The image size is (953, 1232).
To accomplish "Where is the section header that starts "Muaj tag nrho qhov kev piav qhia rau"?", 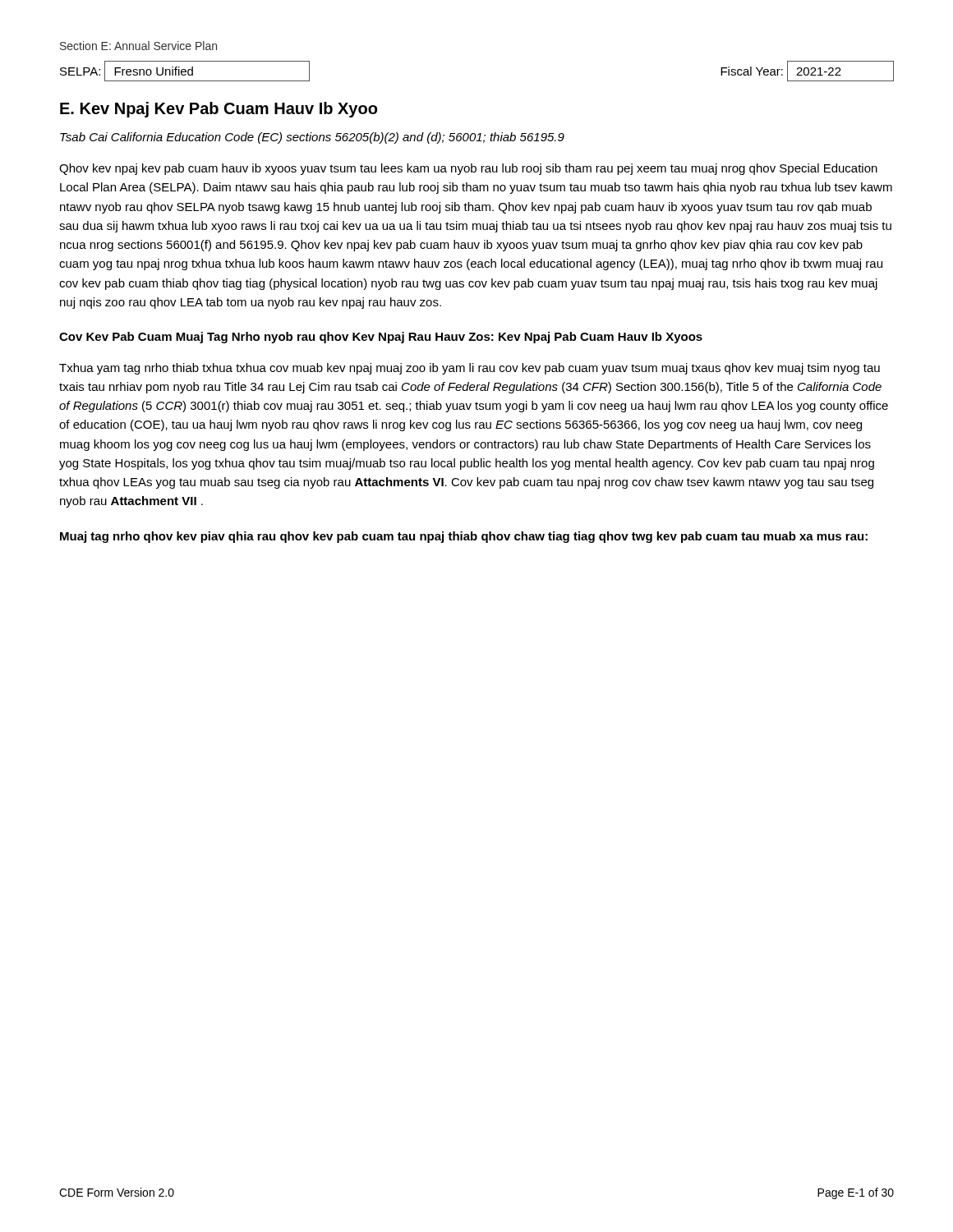I will pos(464,535).
